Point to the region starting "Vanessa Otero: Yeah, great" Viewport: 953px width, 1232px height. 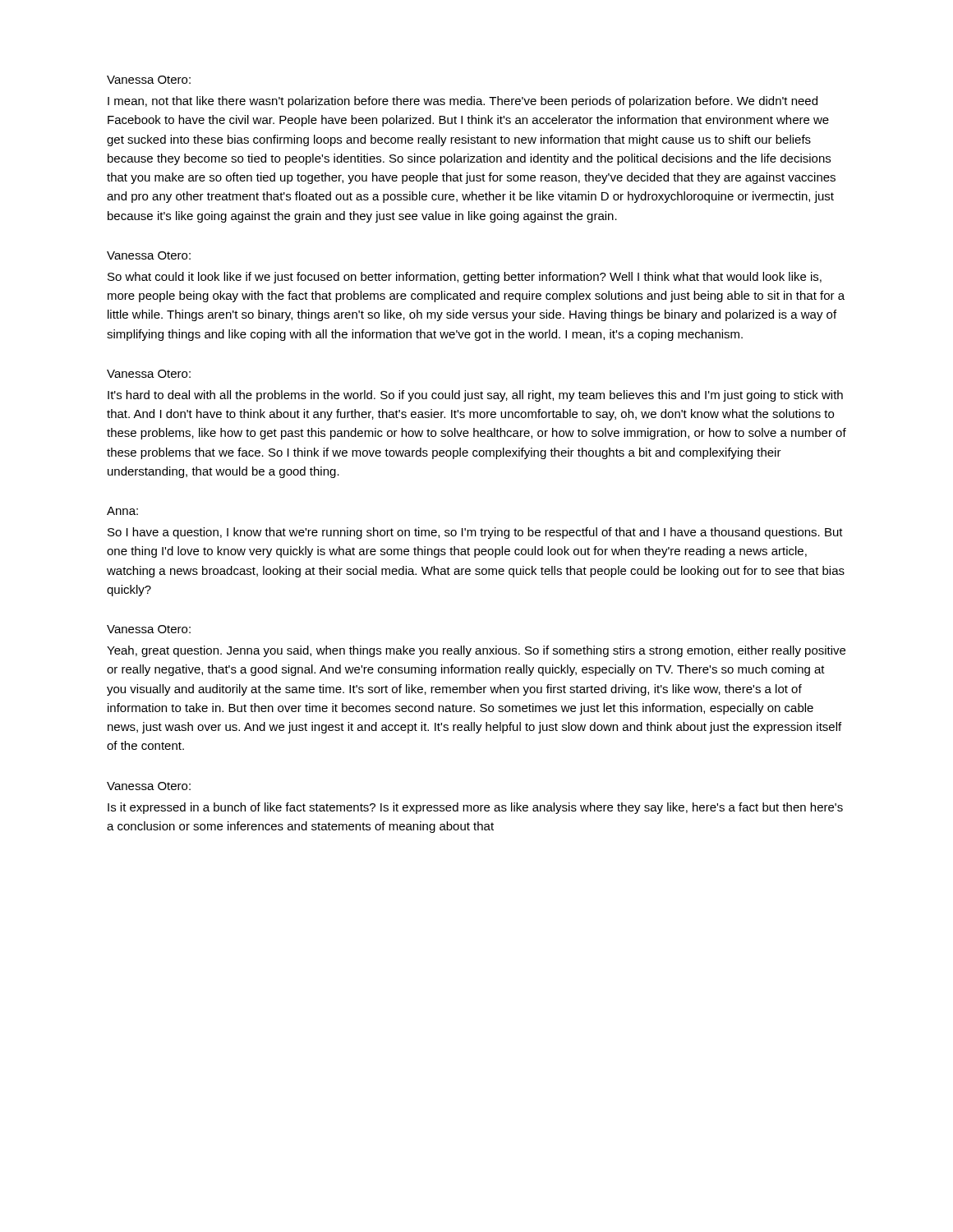pos(476,689)
